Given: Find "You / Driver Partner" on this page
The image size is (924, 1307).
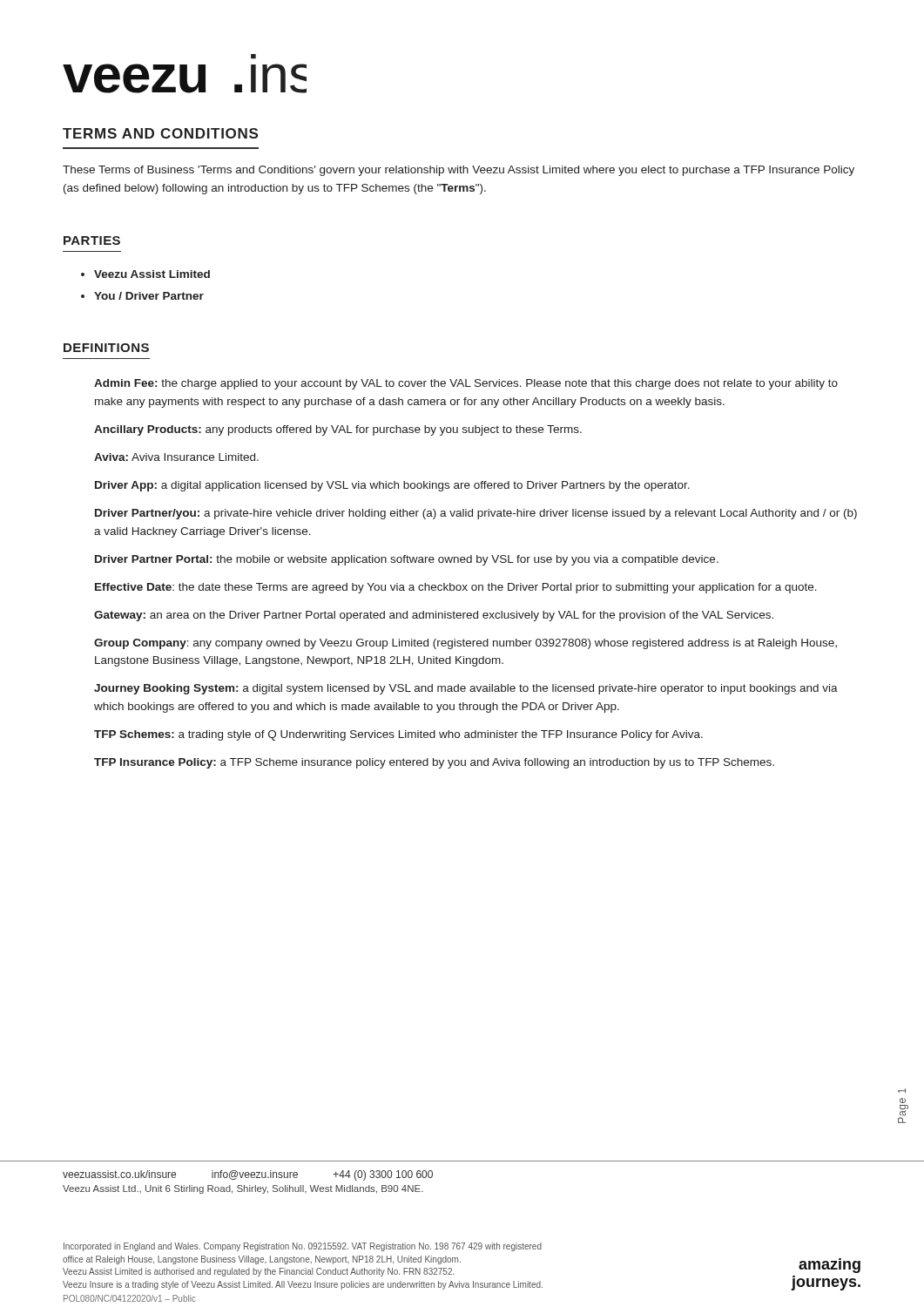Looking at the screenshot, I should [x=149, y=296].
